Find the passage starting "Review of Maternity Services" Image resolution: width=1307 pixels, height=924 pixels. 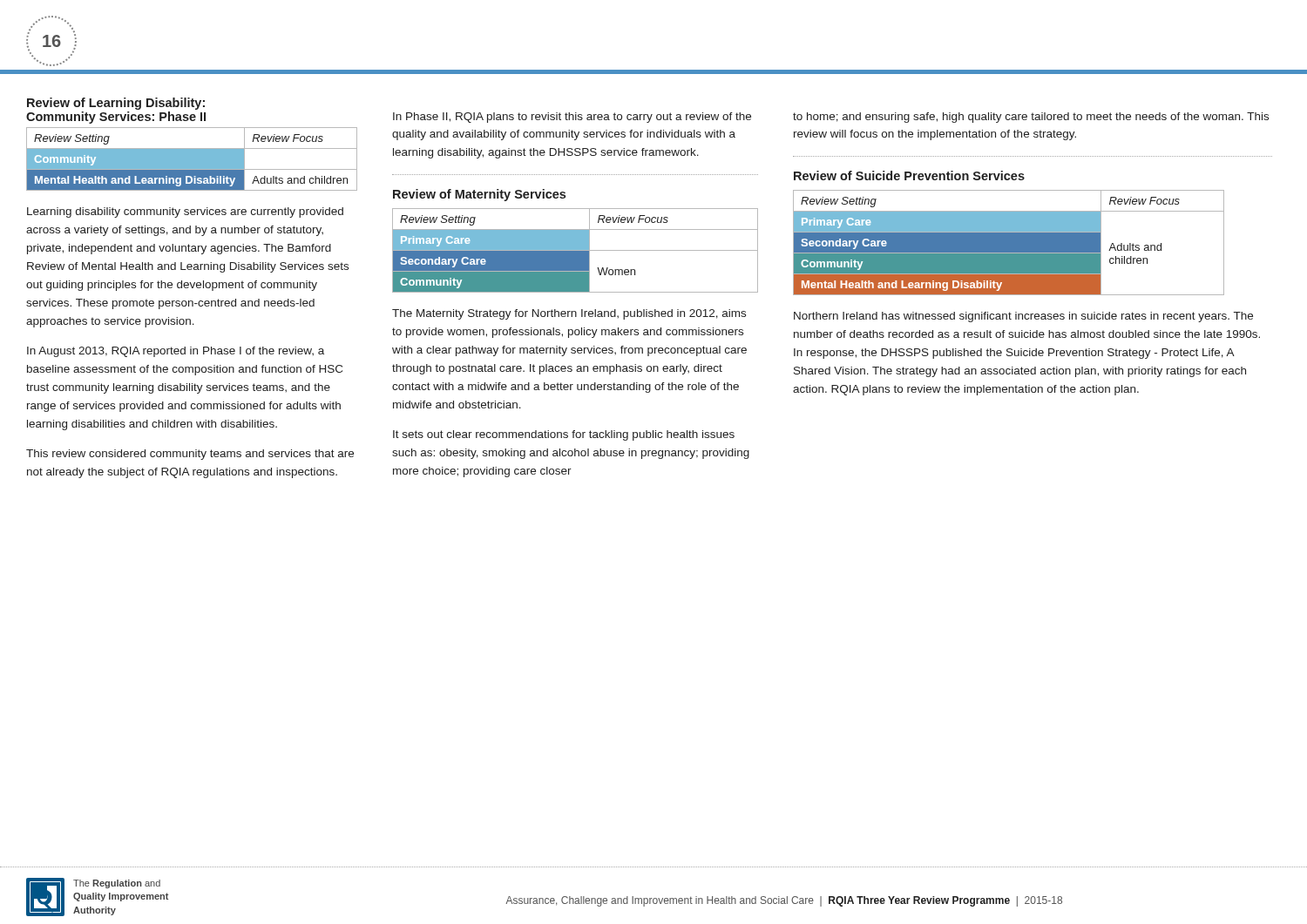point(575,194)
